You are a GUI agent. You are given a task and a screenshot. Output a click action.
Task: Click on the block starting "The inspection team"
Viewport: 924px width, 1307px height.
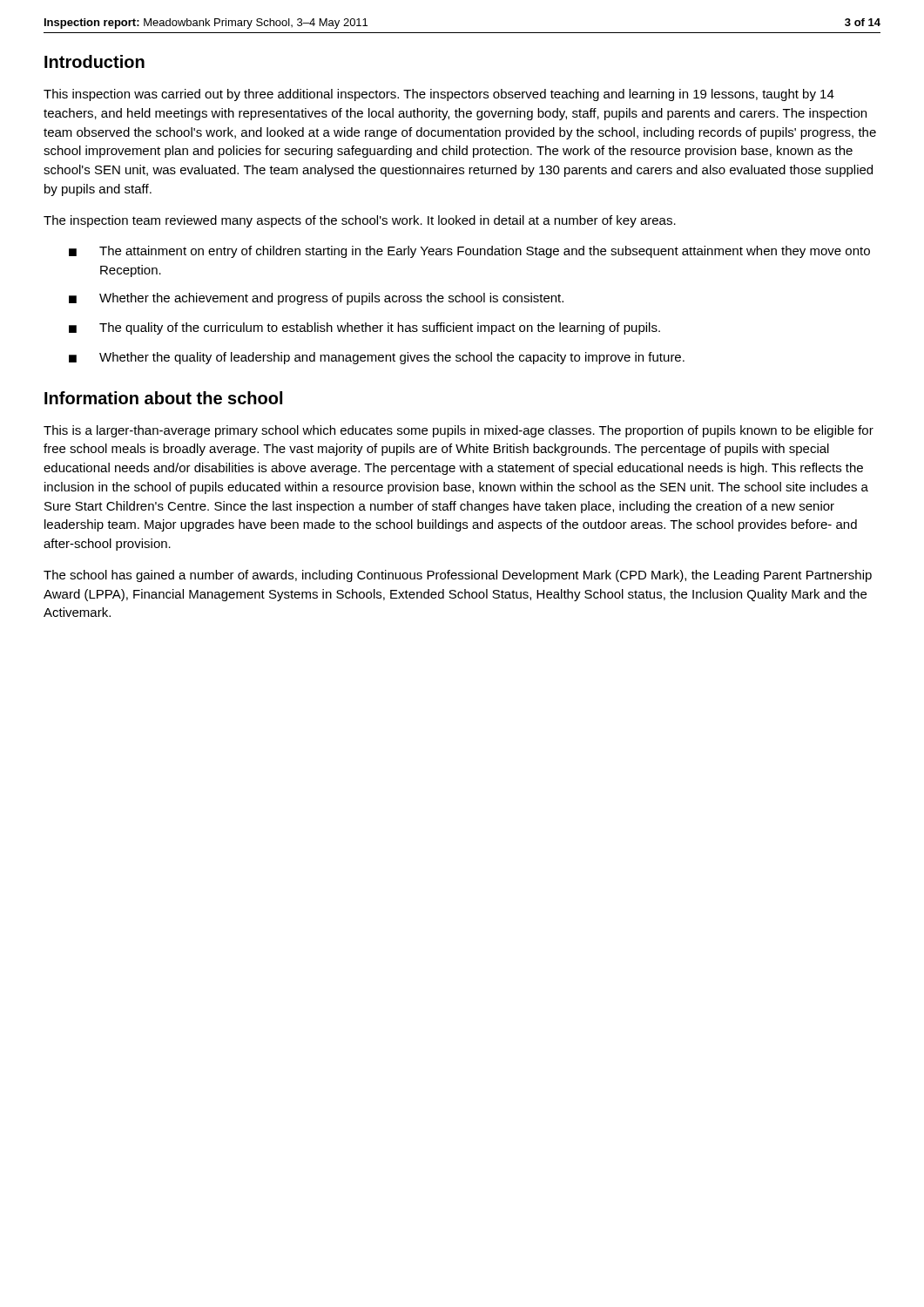360,220
